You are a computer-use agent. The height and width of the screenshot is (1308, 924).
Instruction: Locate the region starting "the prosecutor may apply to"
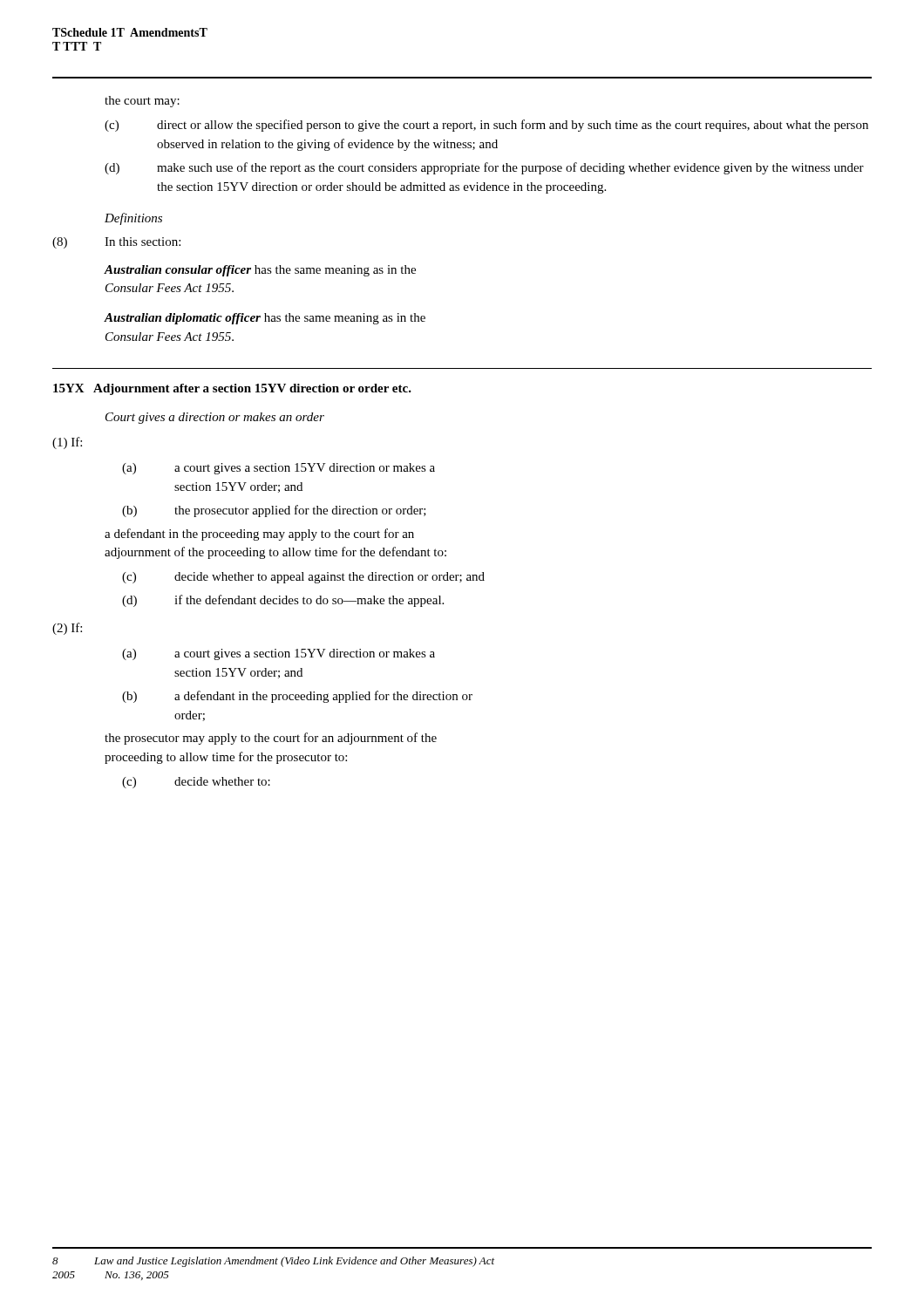(x=271, y=747)
